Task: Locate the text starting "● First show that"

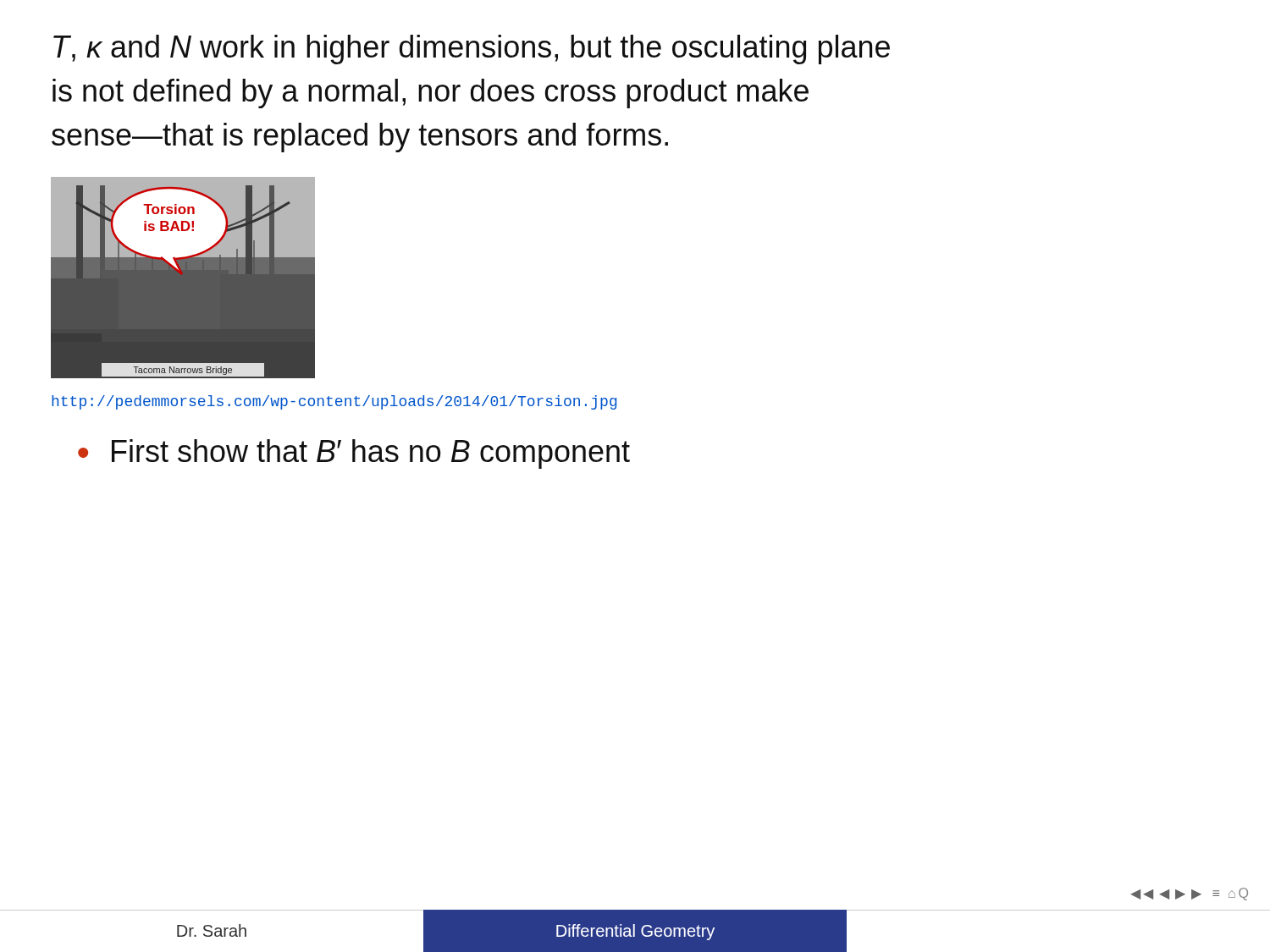Action: pyautogui.click(x=353, y=451)
